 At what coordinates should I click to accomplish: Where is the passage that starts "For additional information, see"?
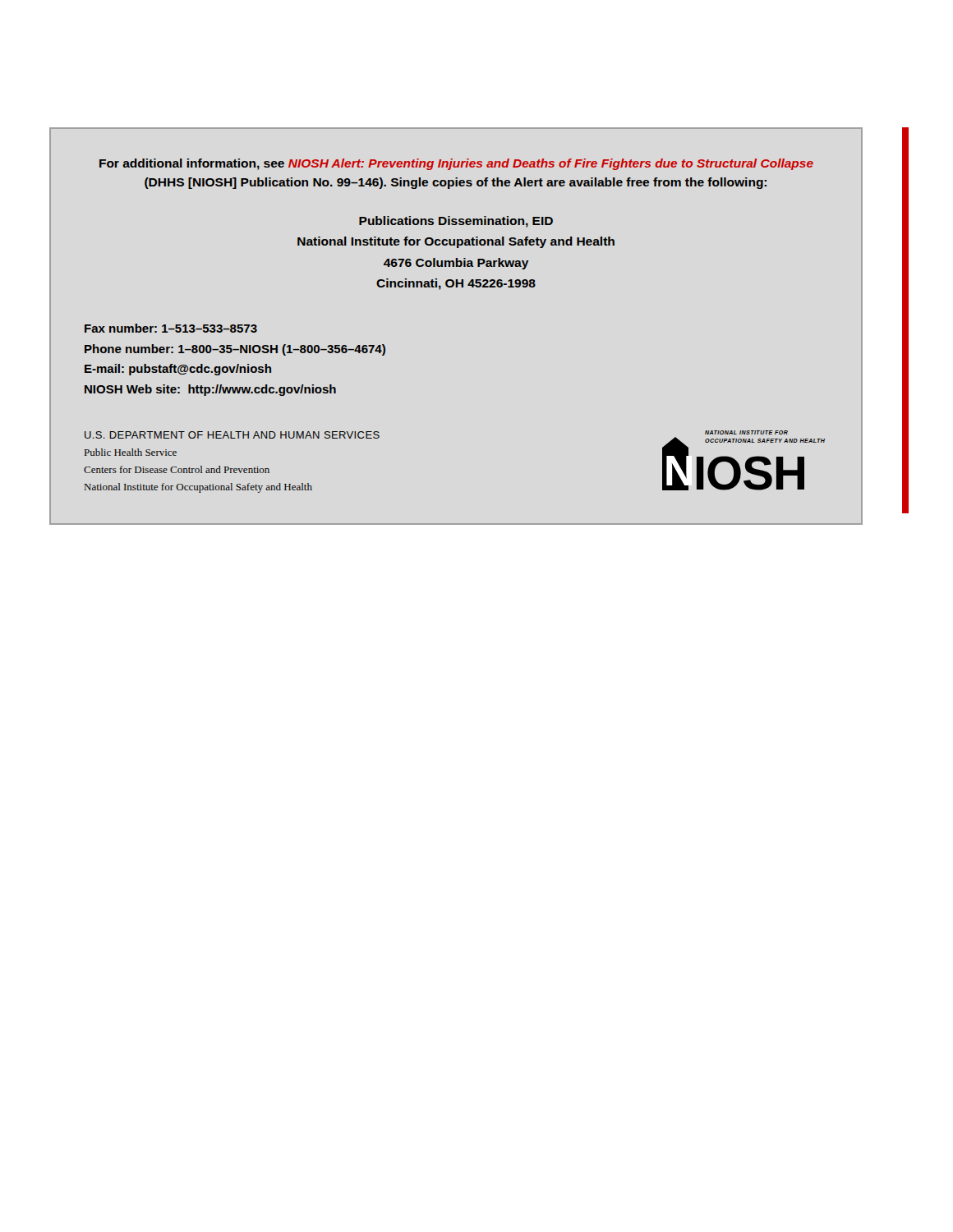tap(456, 277)
